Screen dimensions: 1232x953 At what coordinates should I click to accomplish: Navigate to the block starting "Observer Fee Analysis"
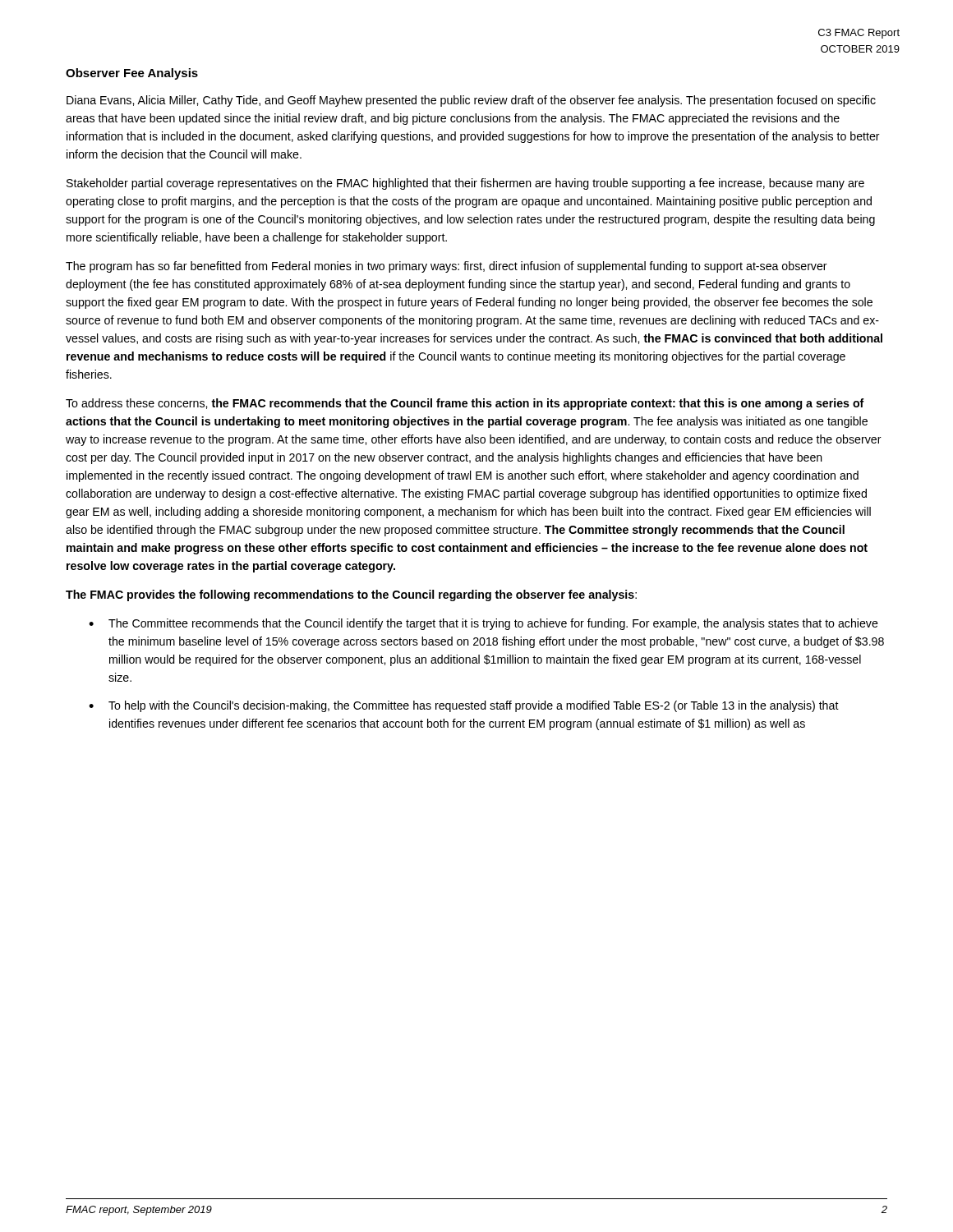[132, 73]
